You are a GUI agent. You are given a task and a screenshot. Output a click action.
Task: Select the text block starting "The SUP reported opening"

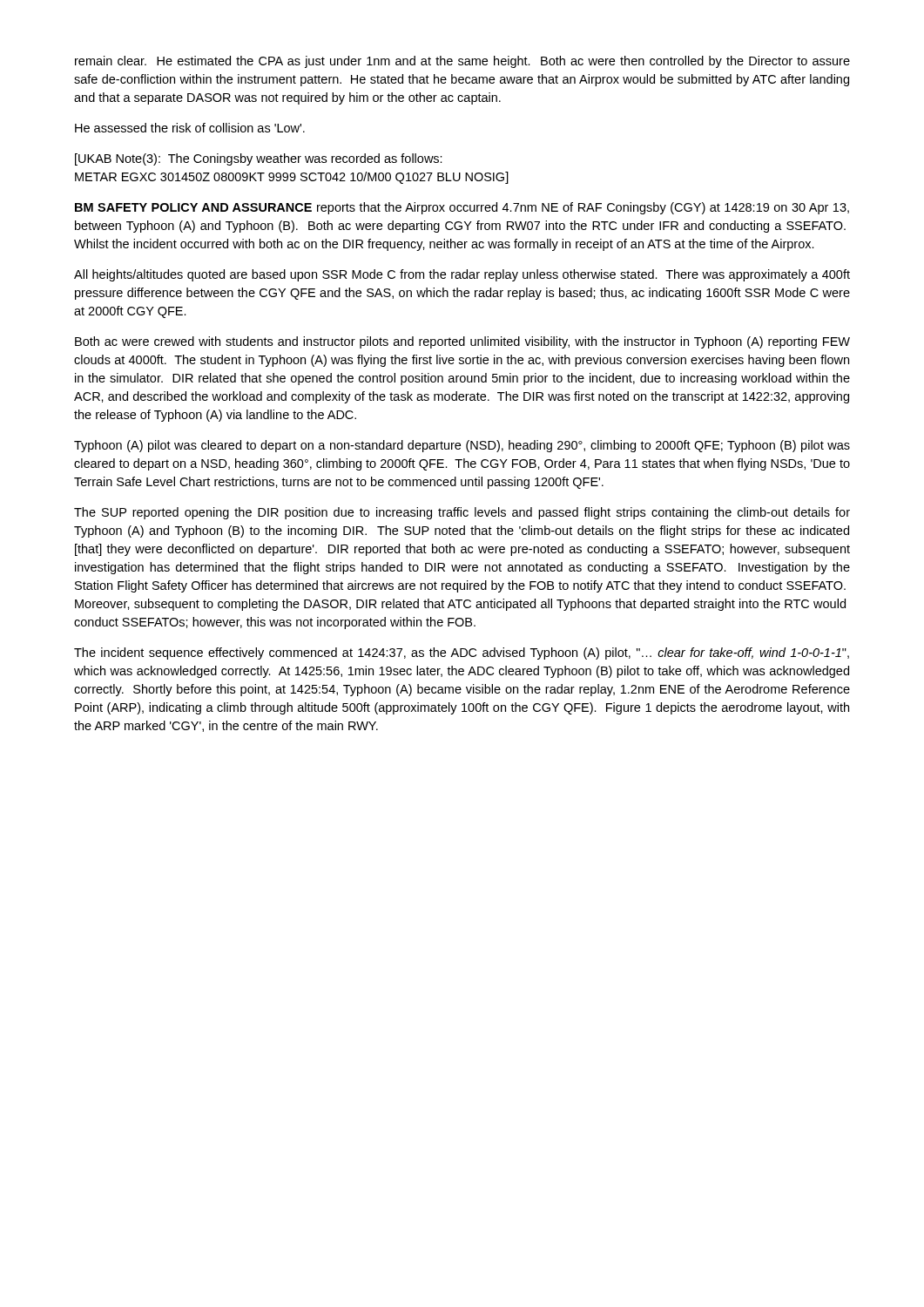coord(462,568)
